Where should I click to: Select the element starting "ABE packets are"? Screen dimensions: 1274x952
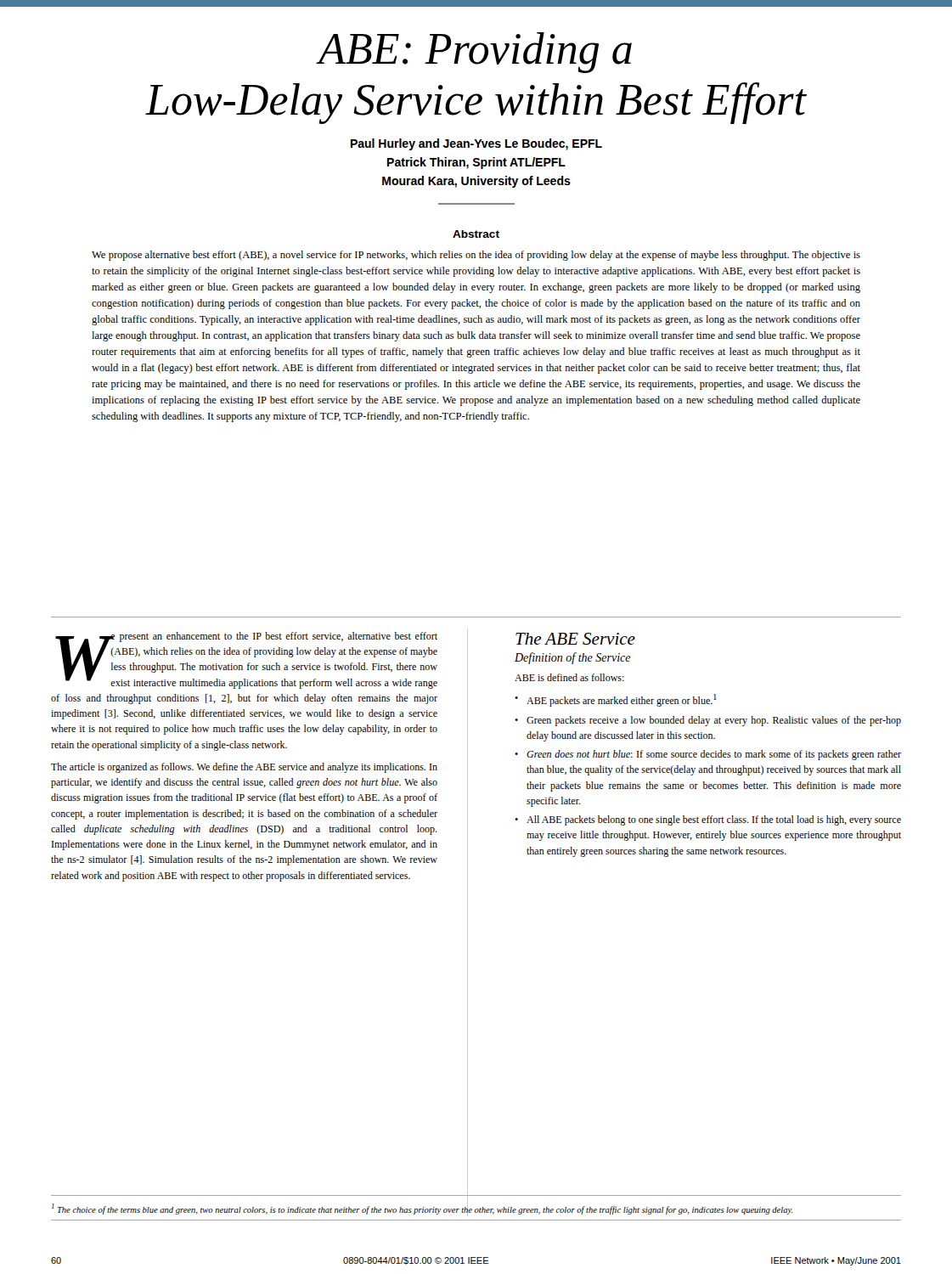[x=622, y=700]
